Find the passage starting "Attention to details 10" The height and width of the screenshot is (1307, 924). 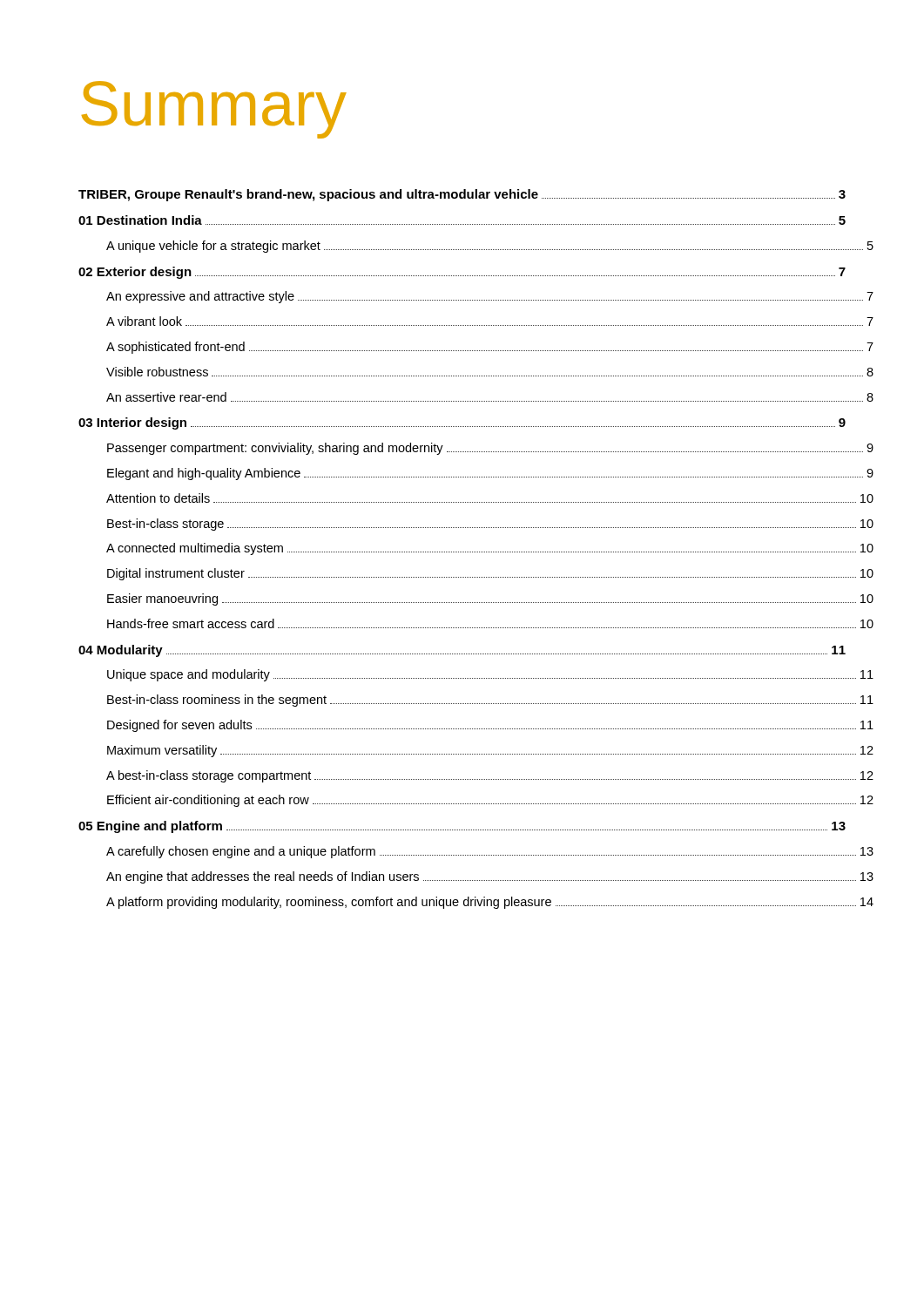(490, 498)
